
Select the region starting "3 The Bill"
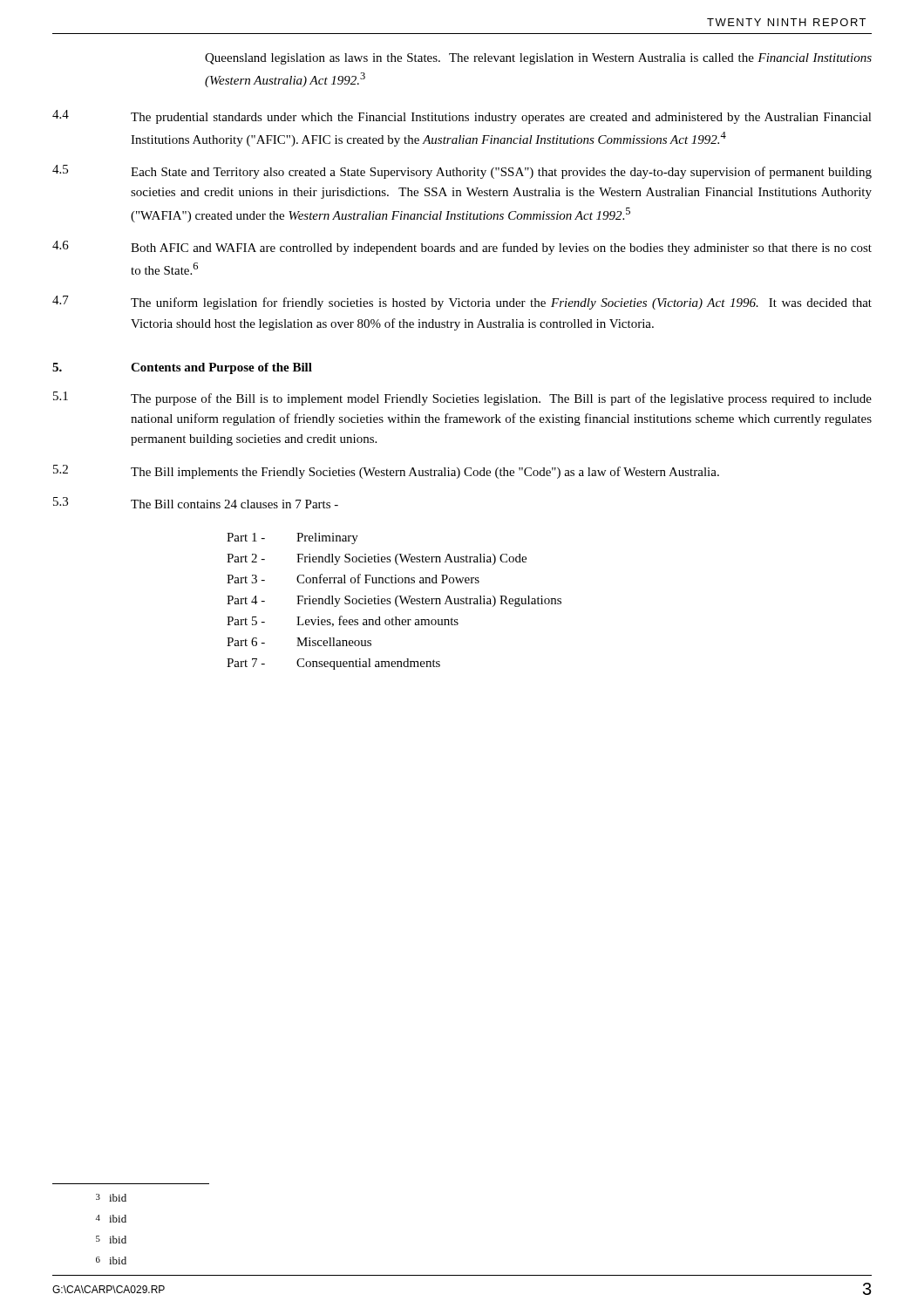(196, 503)
